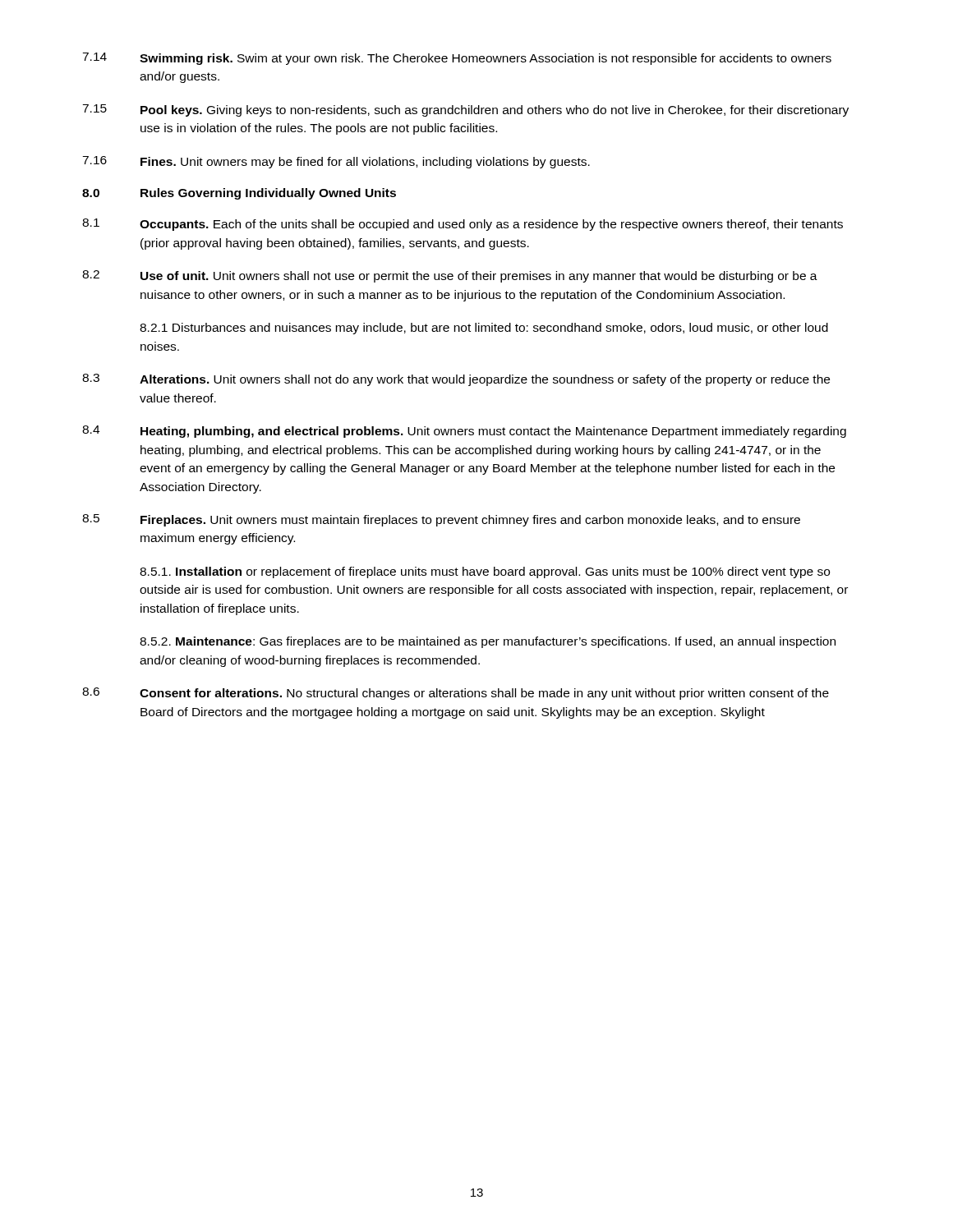Select the list item with the text "8.1 Occupants. Each of the units shall"
Image resolution: width=953 pixels, height=1232 pixels.
pyautogui.click(x=468, y=234)
